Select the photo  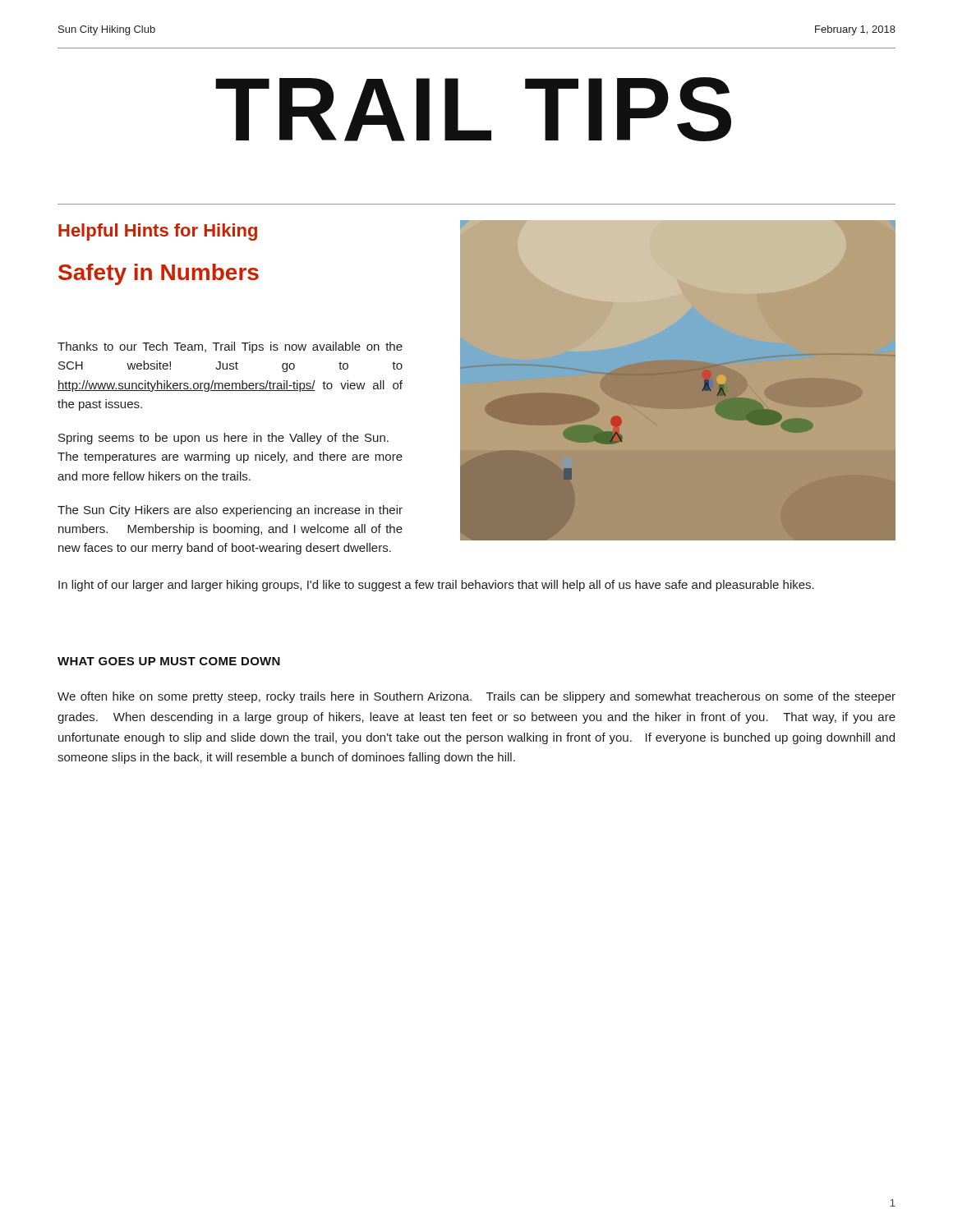678,380
